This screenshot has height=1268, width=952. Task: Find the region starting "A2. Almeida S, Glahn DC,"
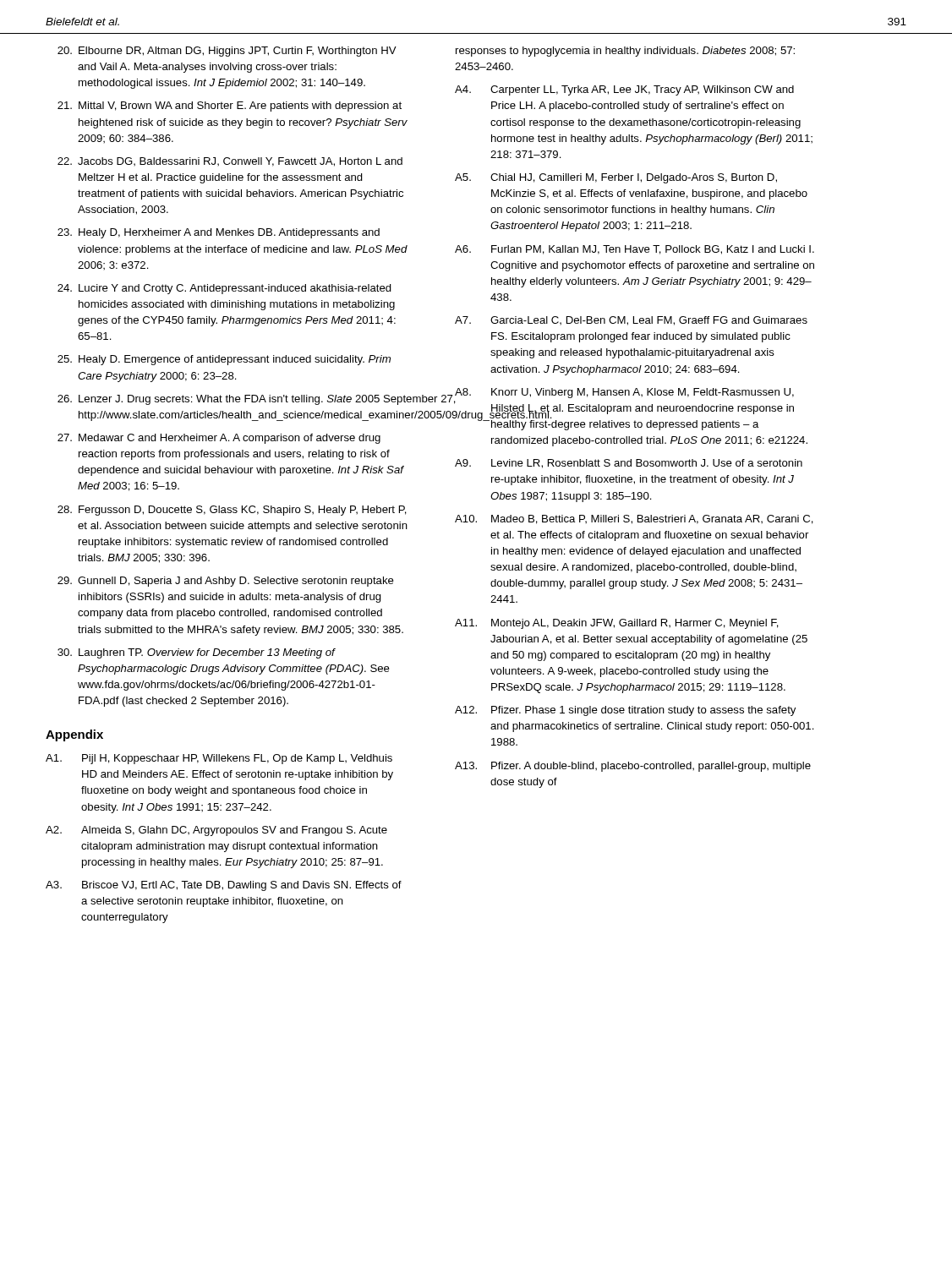(227, 846)
